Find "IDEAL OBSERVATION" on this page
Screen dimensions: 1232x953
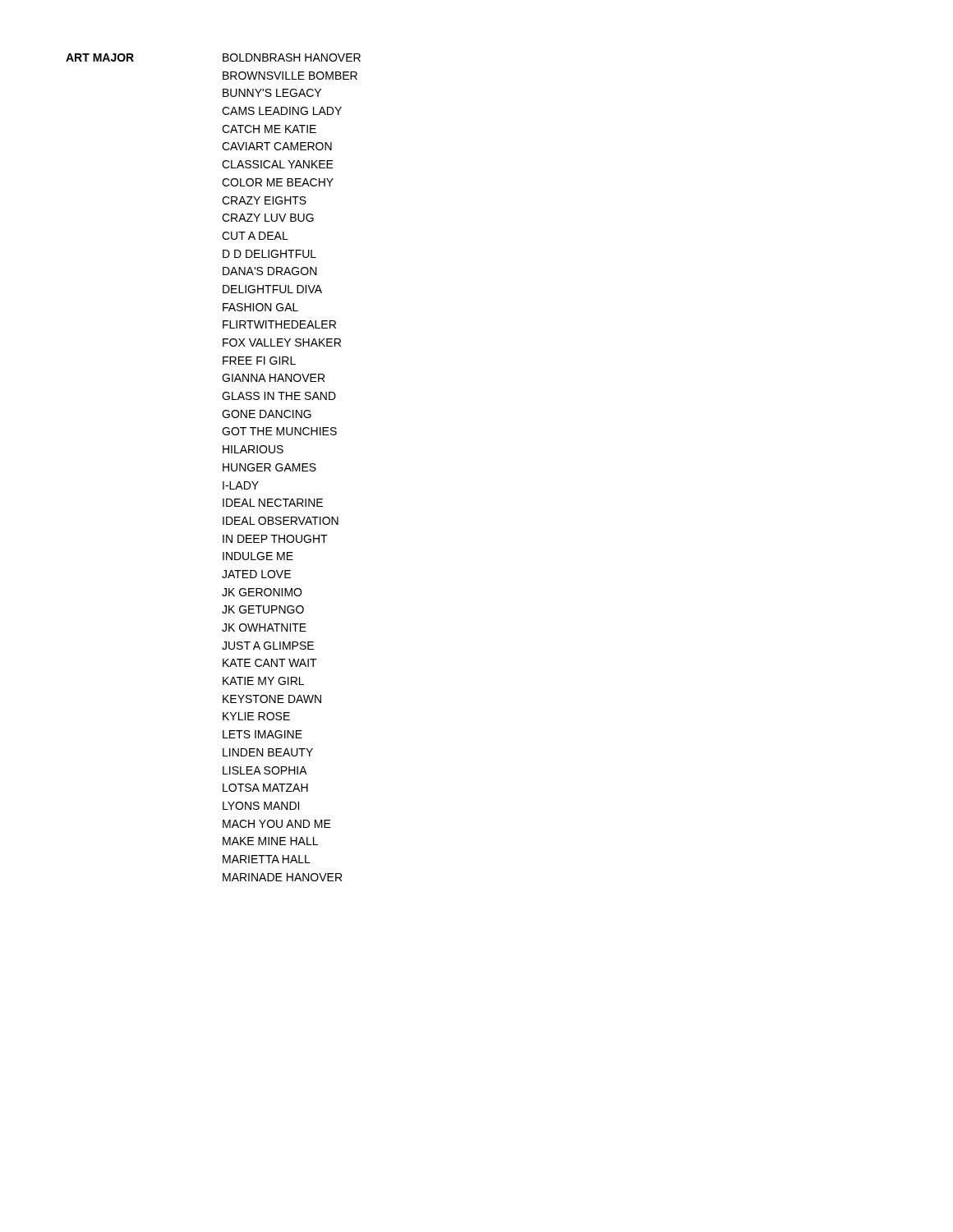coord(280,521)
